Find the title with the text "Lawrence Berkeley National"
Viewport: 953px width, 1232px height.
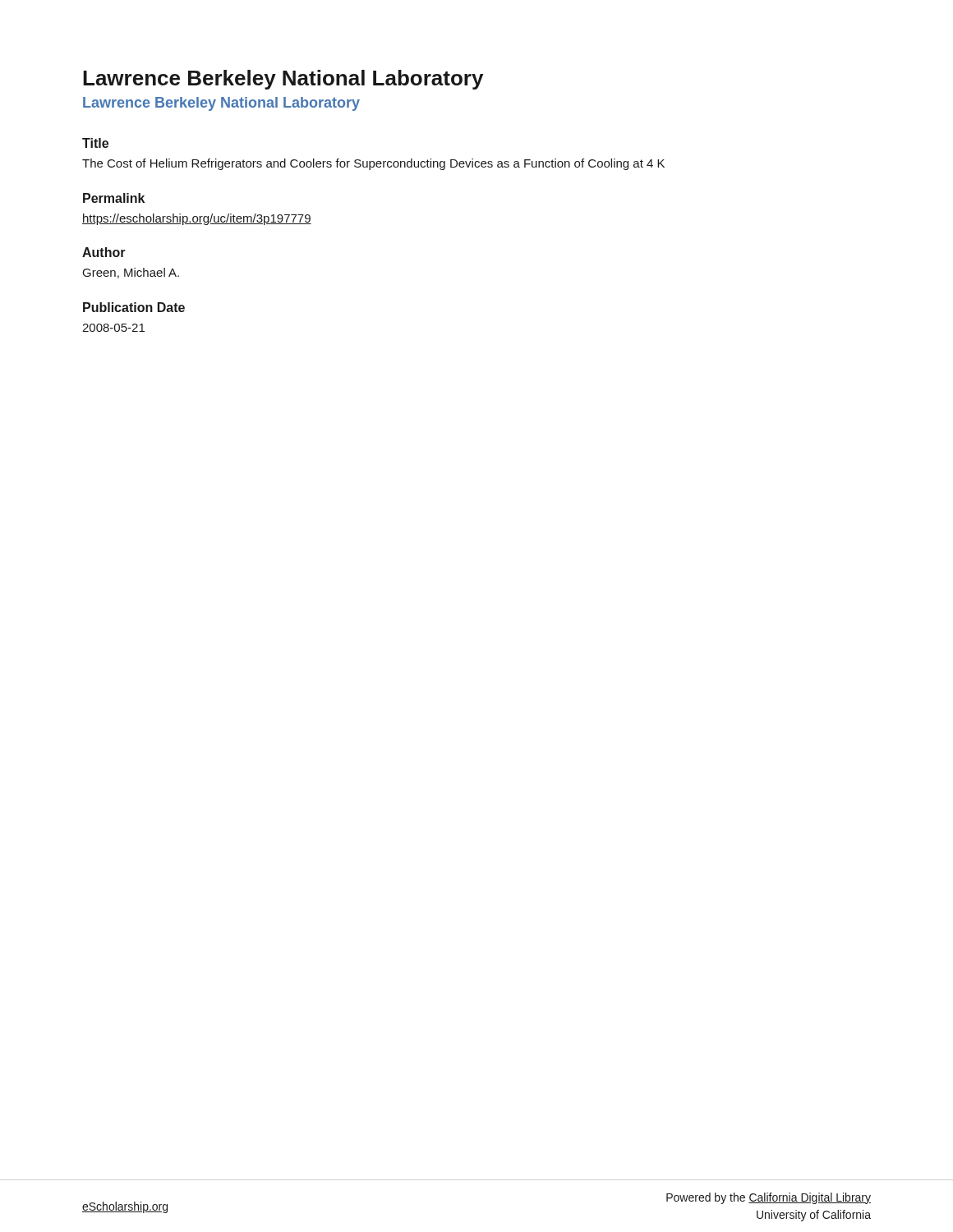pyautogui.click(x=476, y=78)
